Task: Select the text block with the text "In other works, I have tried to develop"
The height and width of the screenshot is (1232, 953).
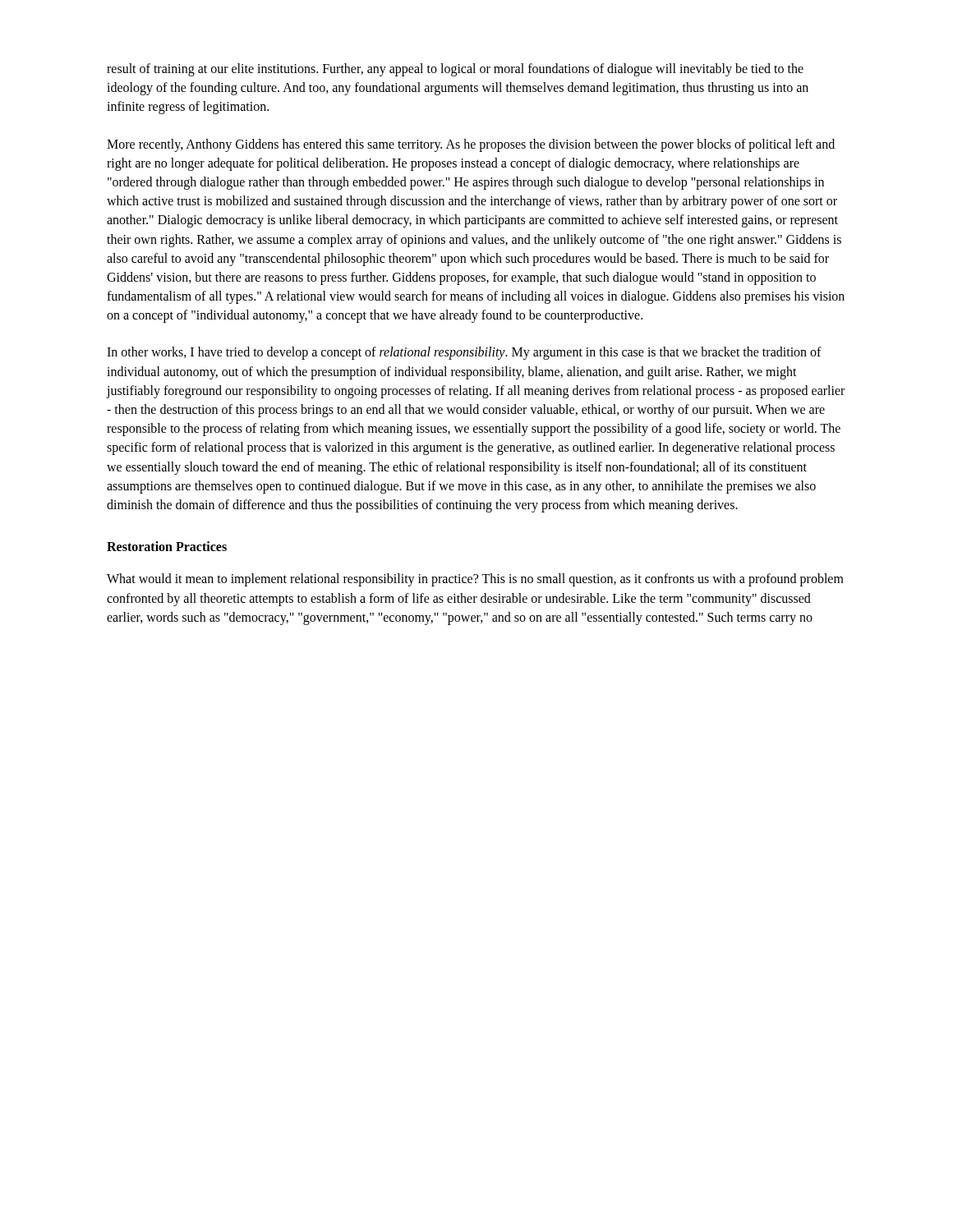Action: tap(476, 428)
